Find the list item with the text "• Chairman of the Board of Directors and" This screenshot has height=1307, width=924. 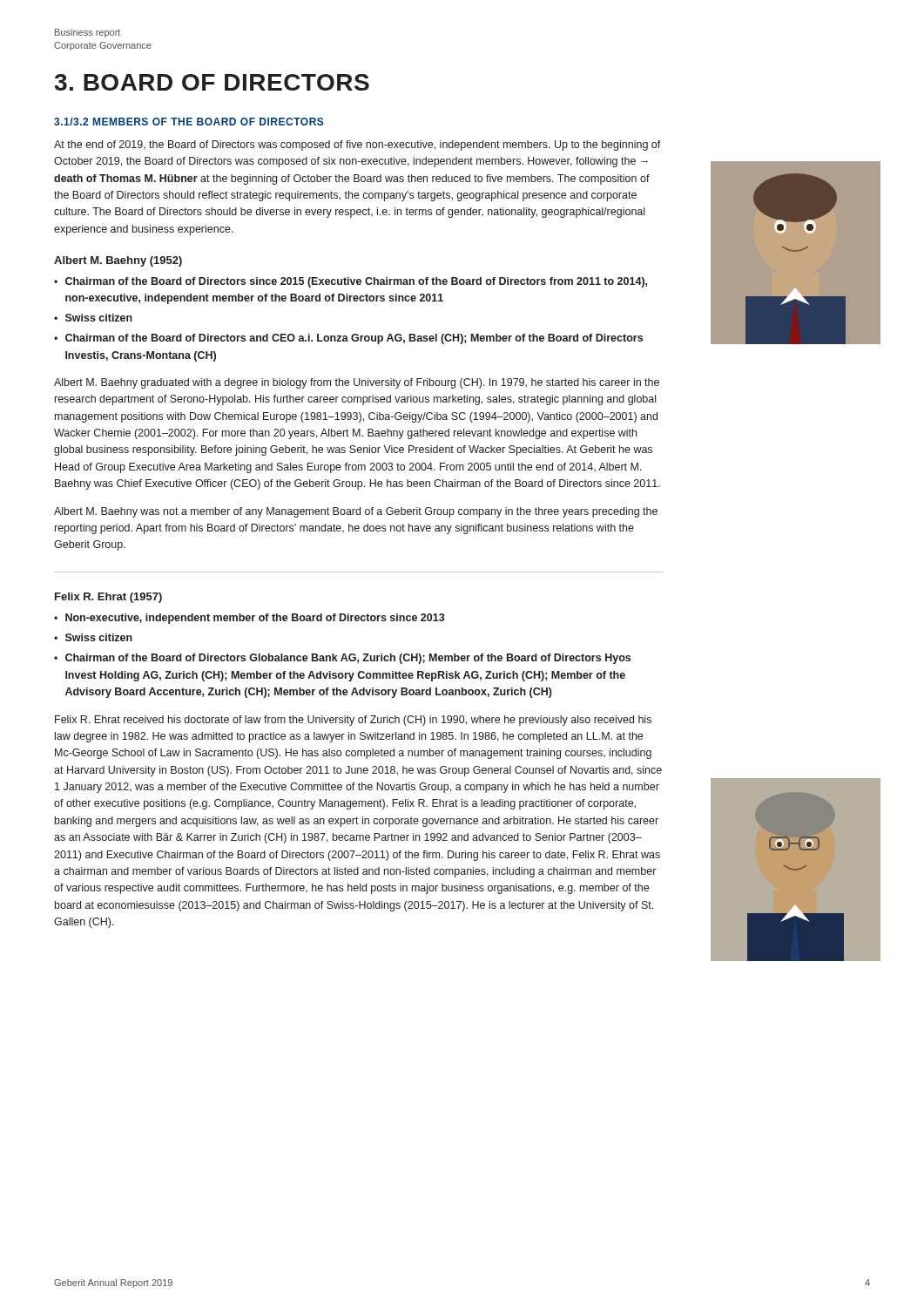[359, 347]
